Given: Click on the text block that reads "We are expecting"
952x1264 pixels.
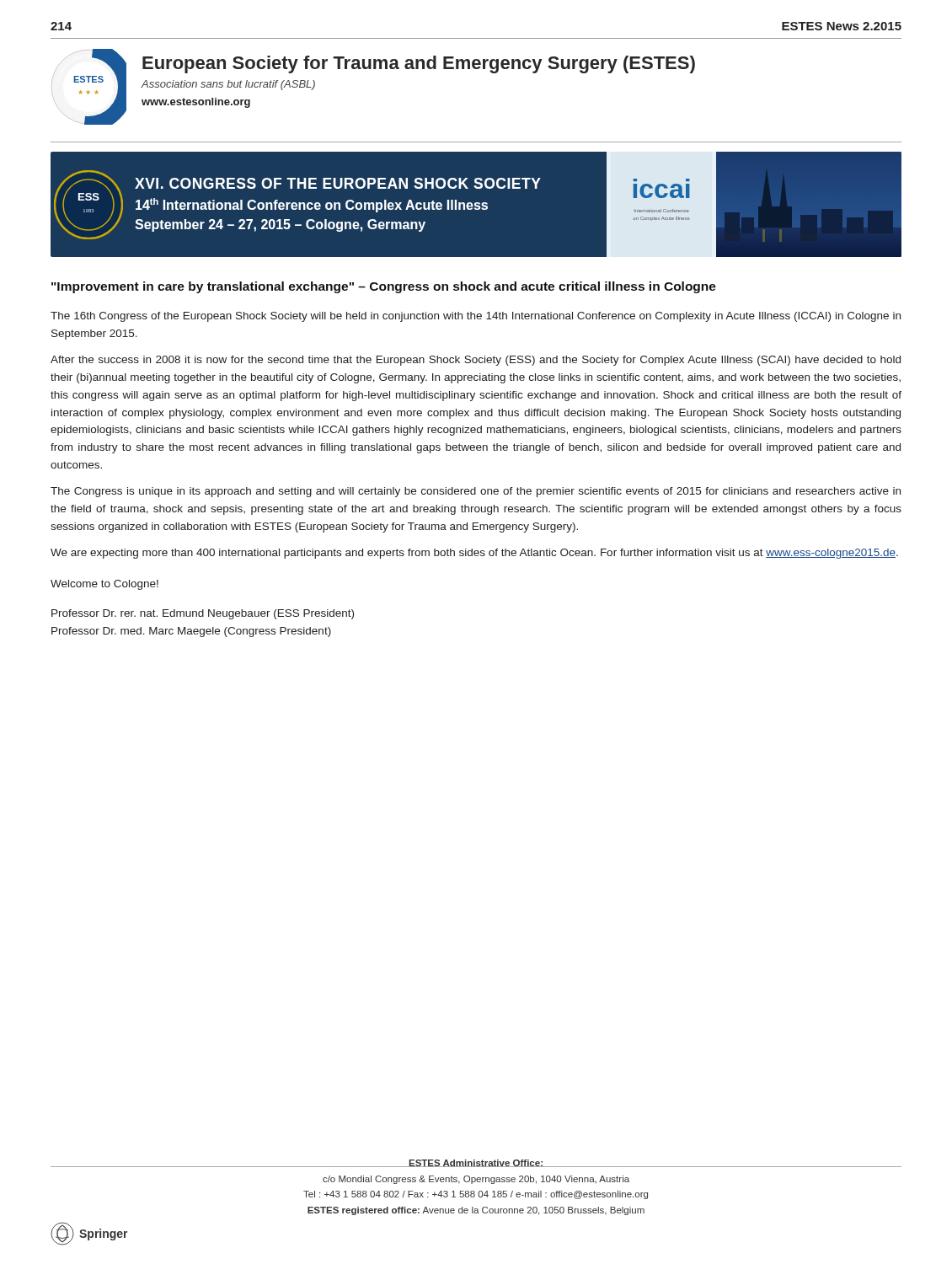Looking at the screenshot, I should pos(475,552).
